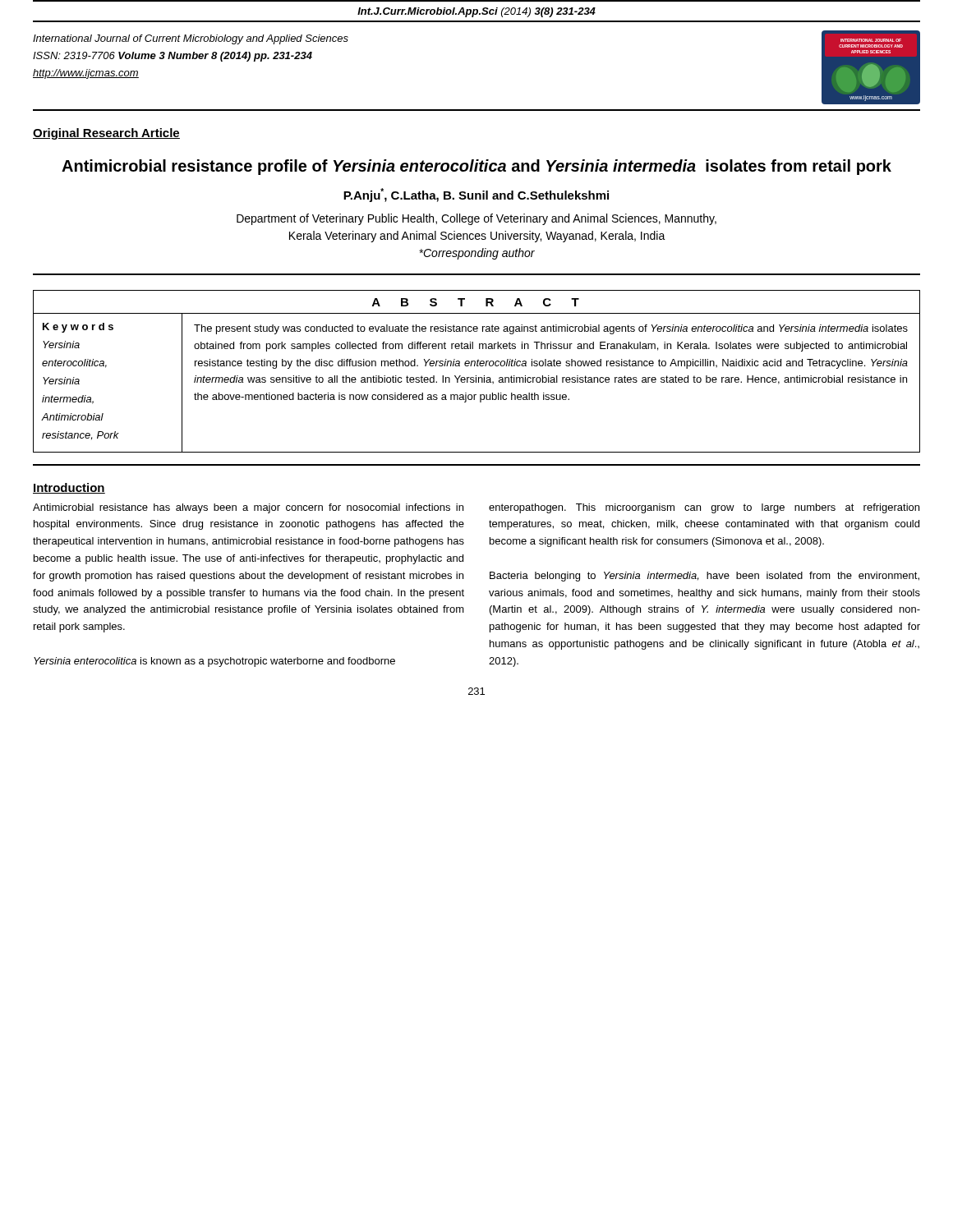The height and width of the screenshot is (1232, 953).
Task: Select the passage starting "Antimicrobial resistance has always been"
Action: click(249, 584)
